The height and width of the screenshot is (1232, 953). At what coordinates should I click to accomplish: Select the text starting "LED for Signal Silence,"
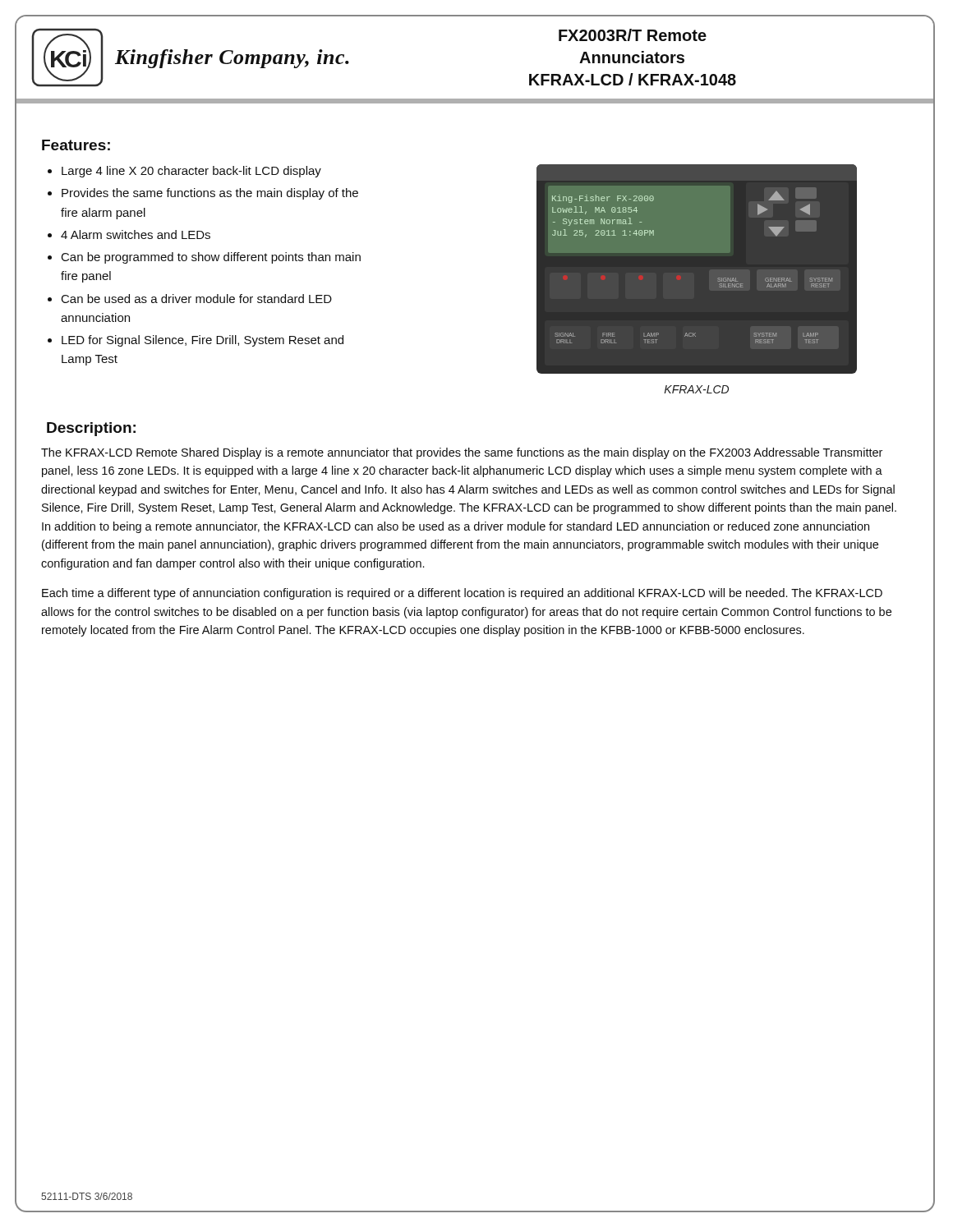[x=203, y=349]
